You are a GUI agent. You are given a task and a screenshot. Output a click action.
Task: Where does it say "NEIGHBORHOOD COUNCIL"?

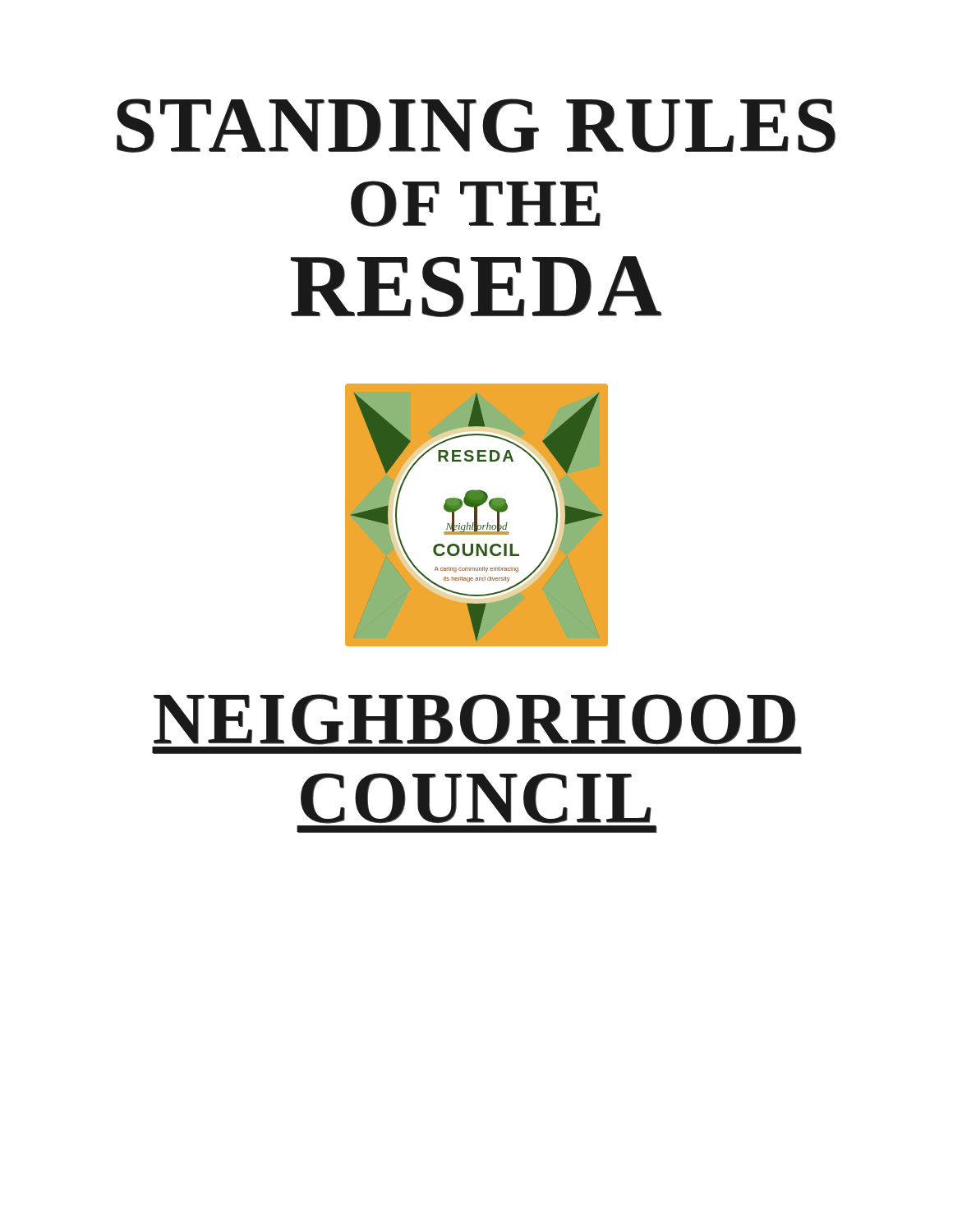click(x=476, y=758)
